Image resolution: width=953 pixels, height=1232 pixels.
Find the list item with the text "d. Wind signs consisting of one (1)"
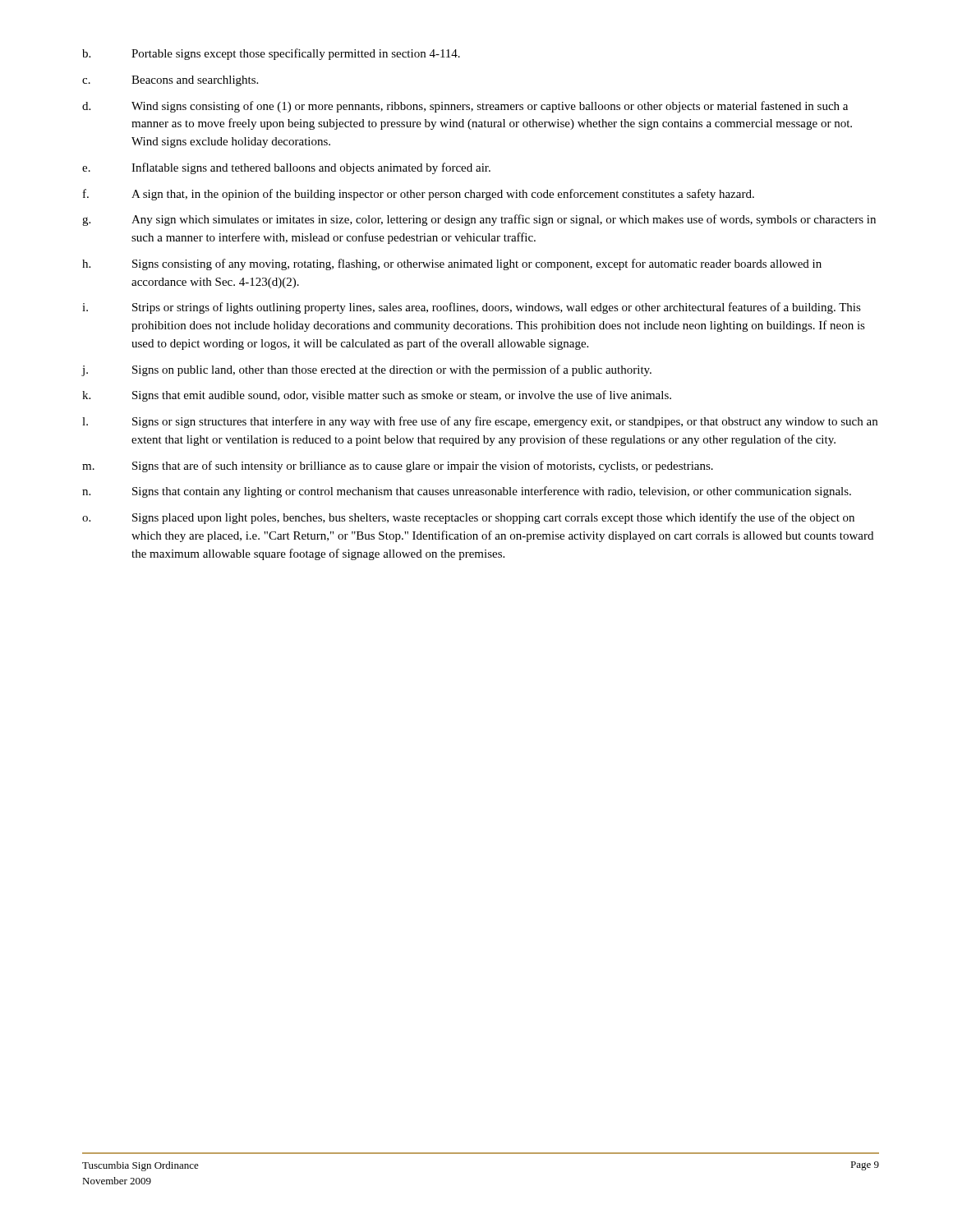(x=481, y=124)
